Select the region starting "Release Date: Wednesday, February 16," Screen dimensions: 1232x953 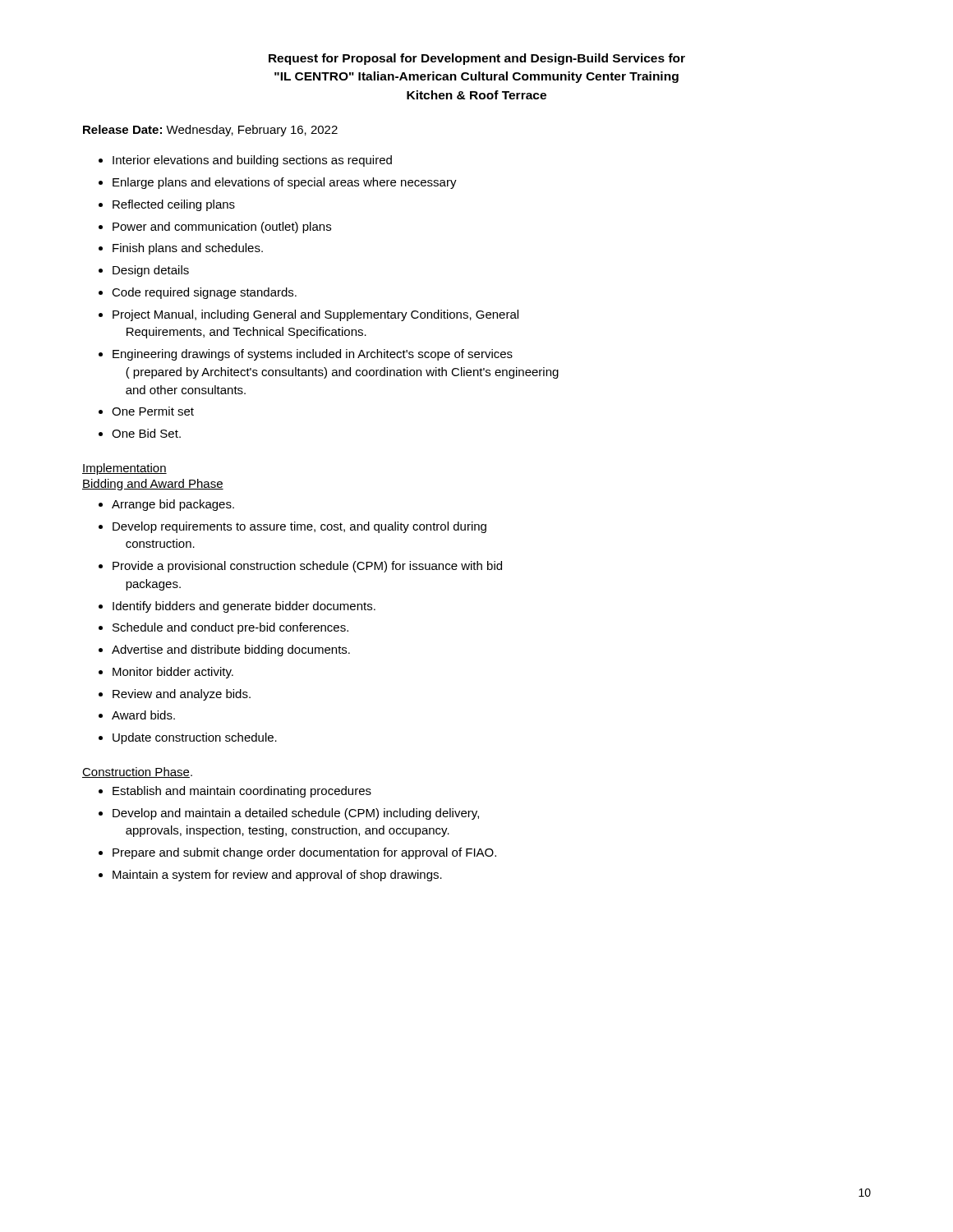tap(210, 130)
